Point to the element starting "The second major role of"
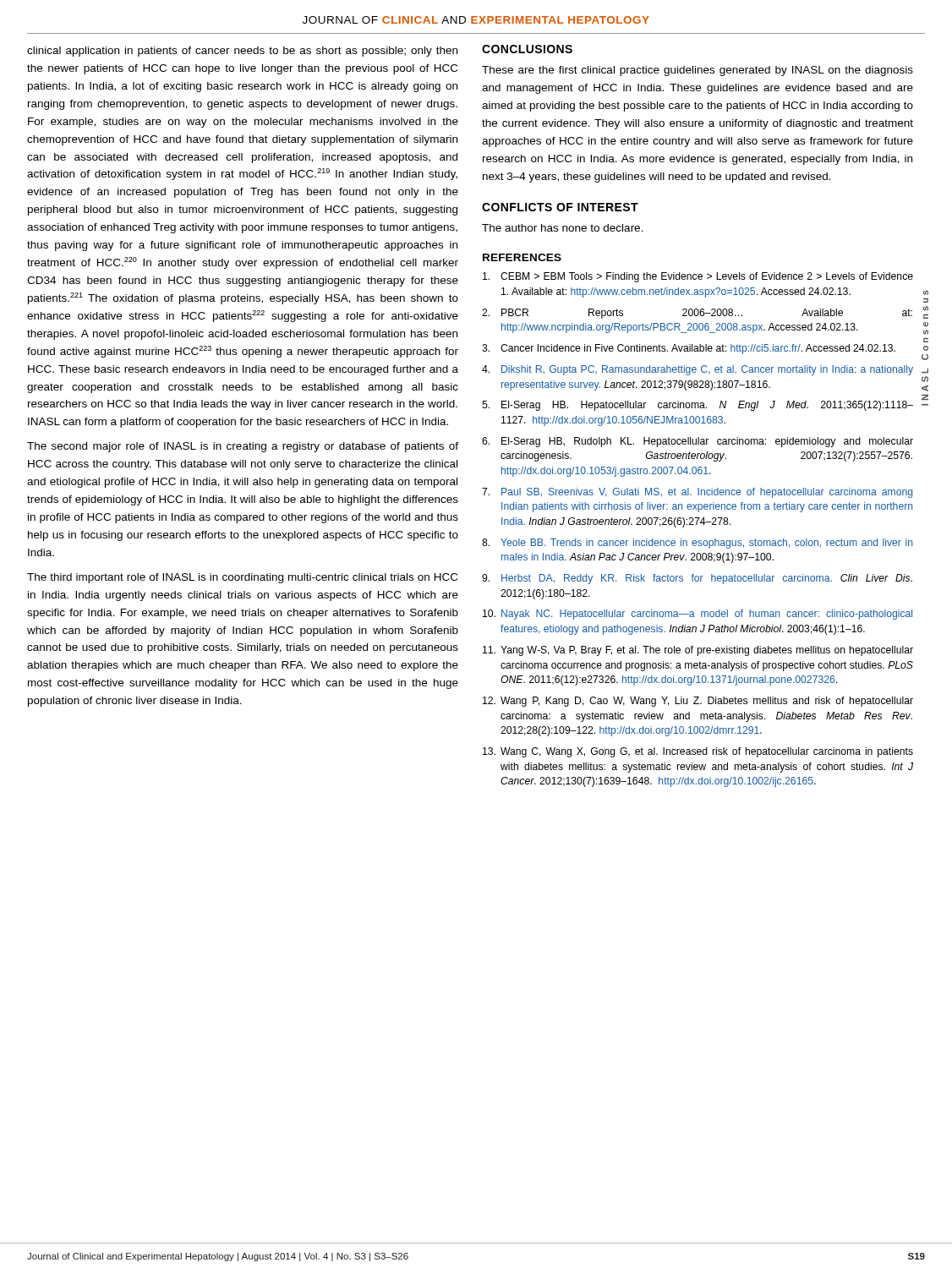 pyautogui.click(x=243, y=500)
